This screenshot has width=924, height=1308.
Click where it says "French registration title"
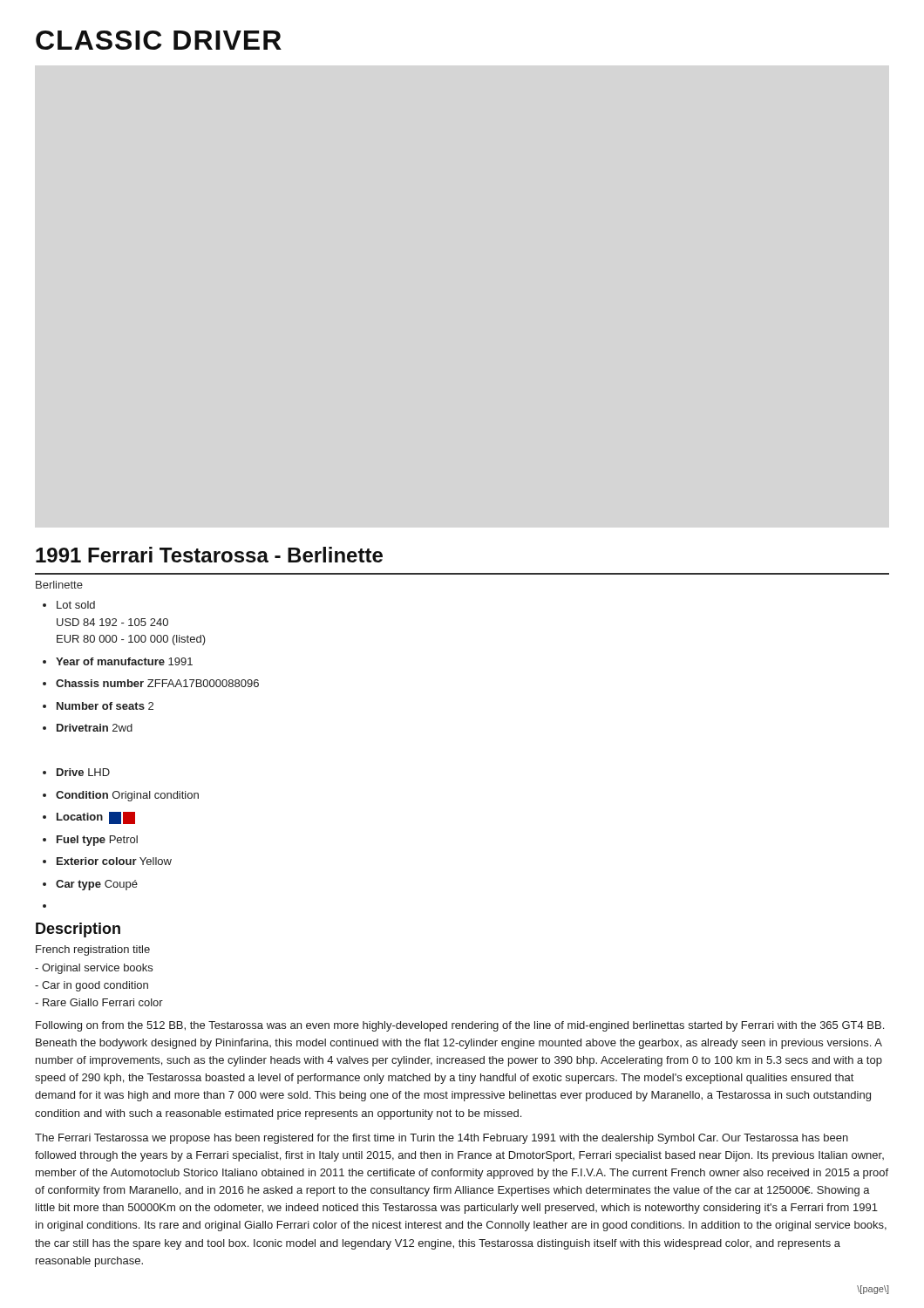(x=92, y=949)
